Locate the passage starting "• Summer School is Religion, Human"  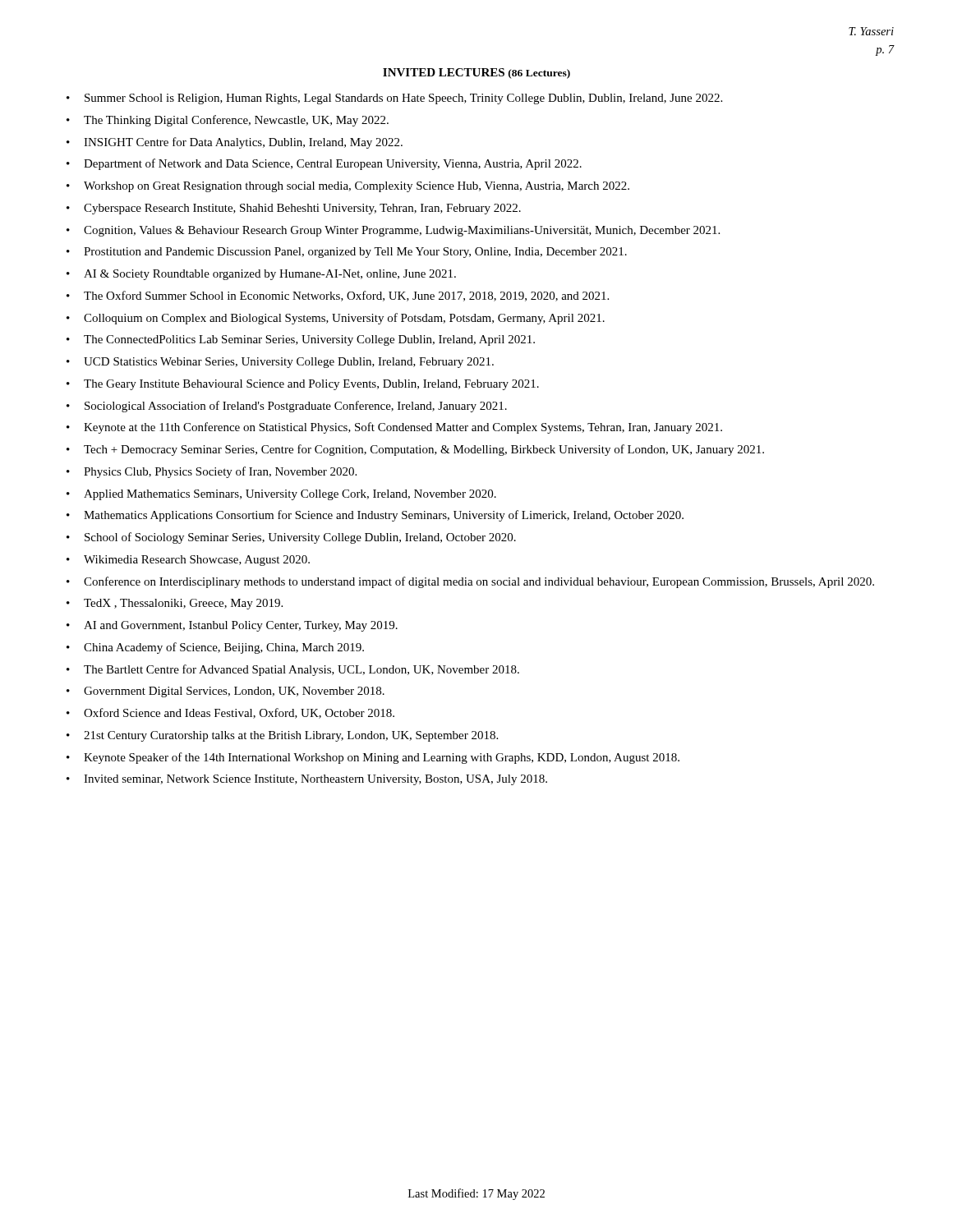476,98
